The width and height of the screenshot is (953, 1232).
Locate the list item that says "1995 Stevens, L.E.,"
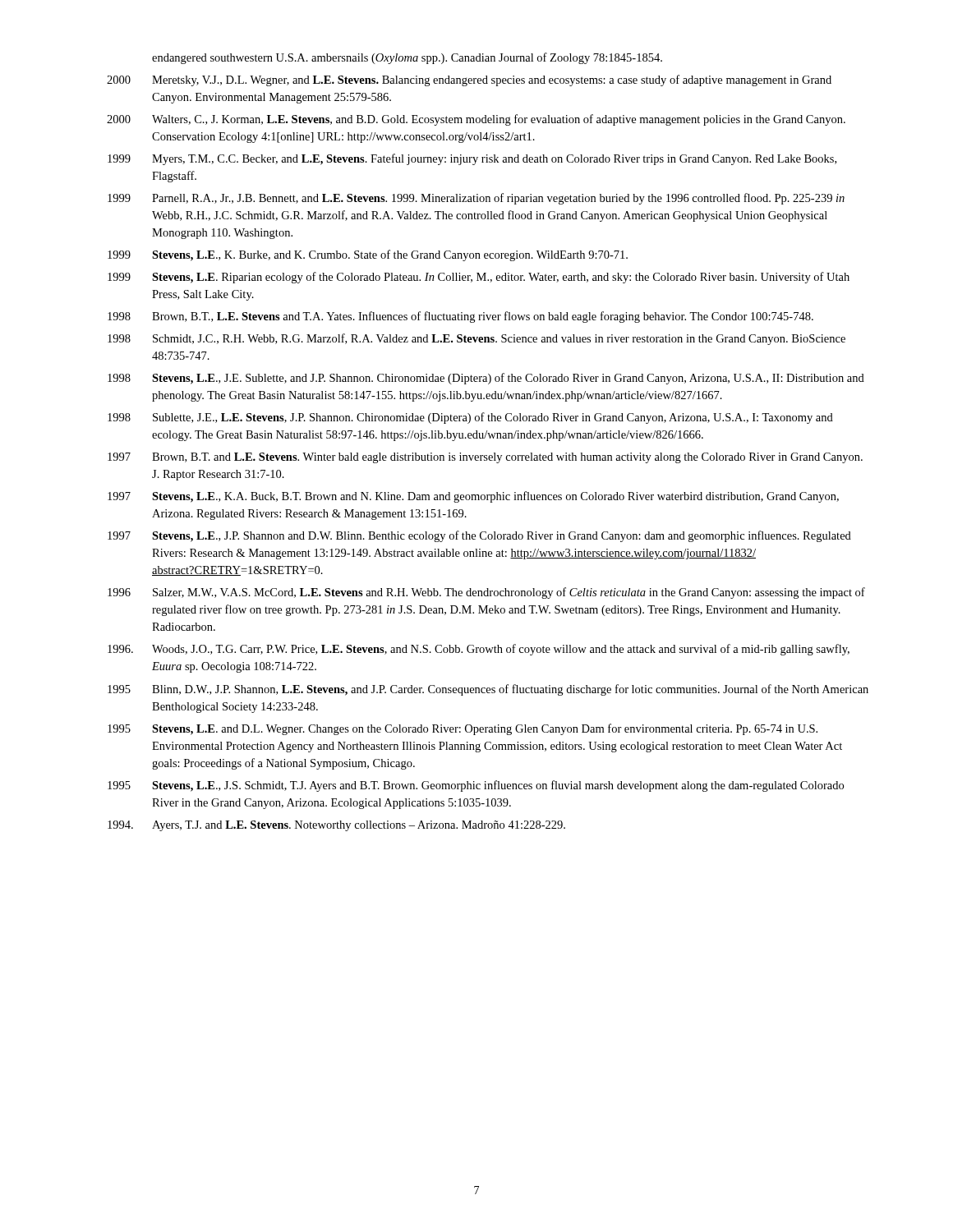click(489, 794)
